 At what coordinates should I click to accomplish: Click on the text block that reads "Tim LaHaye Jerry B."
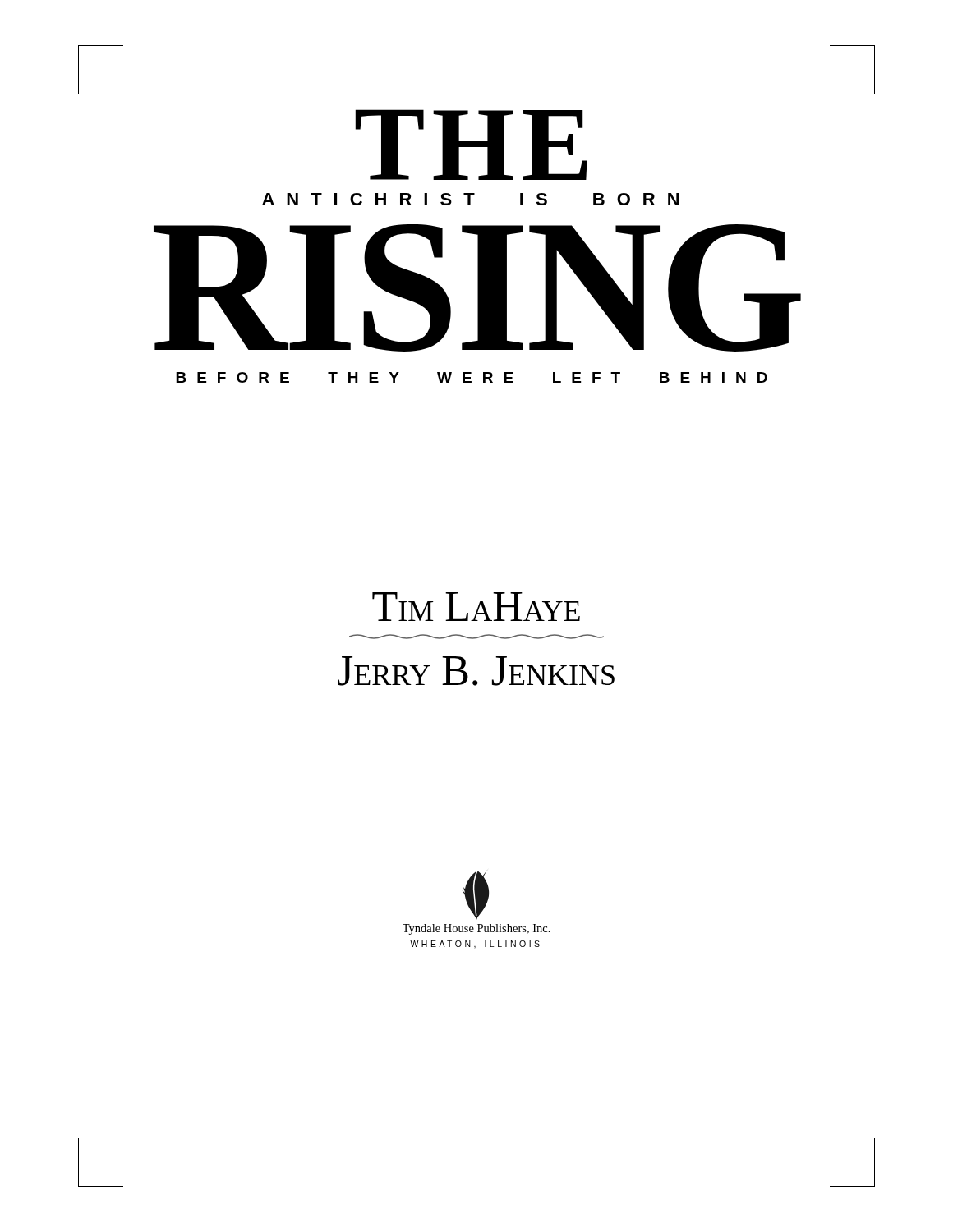[x=476, y=639]
